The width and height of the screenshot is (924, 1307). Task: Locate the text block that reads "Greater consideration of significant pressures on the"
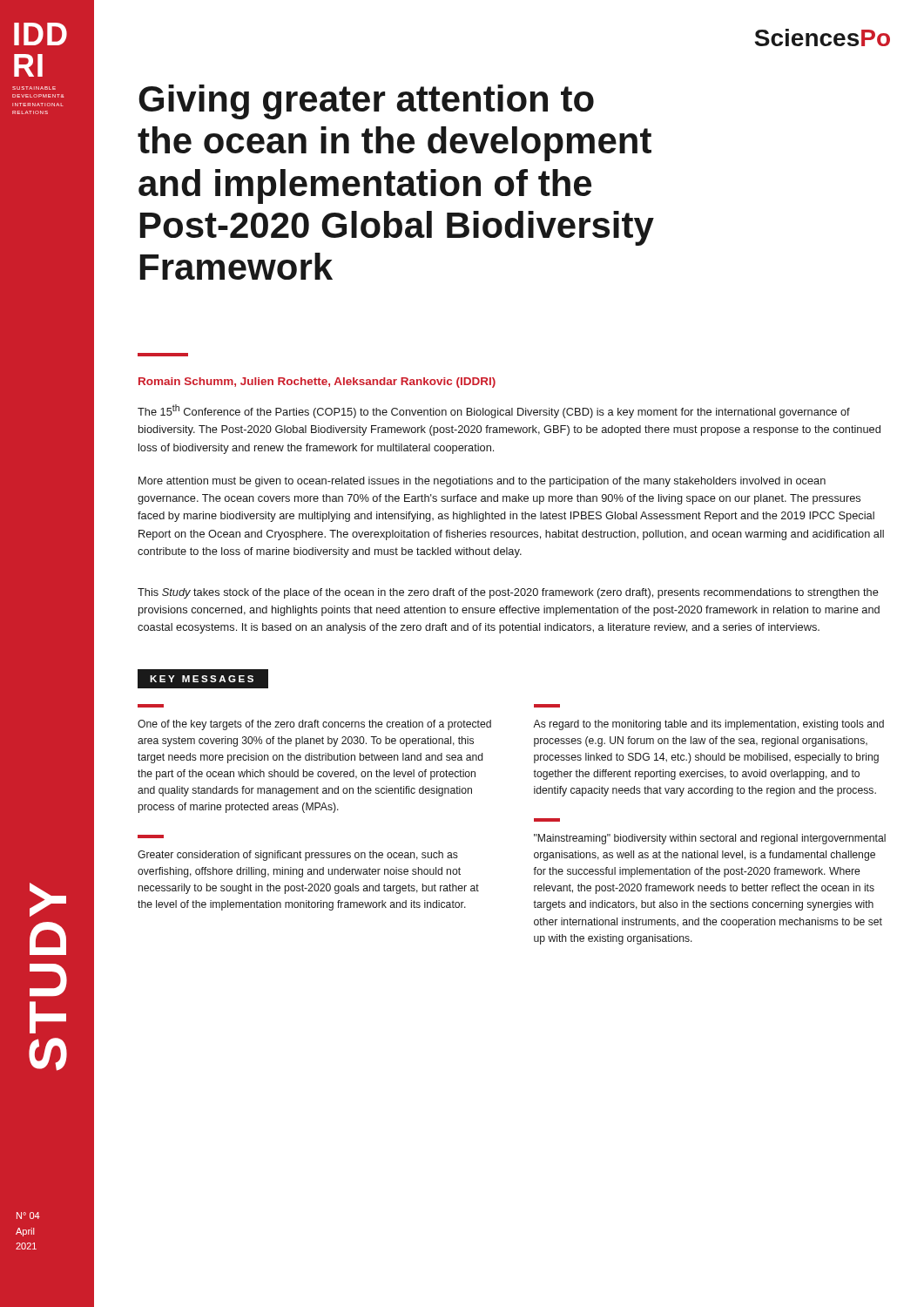(x=308, y=880)
